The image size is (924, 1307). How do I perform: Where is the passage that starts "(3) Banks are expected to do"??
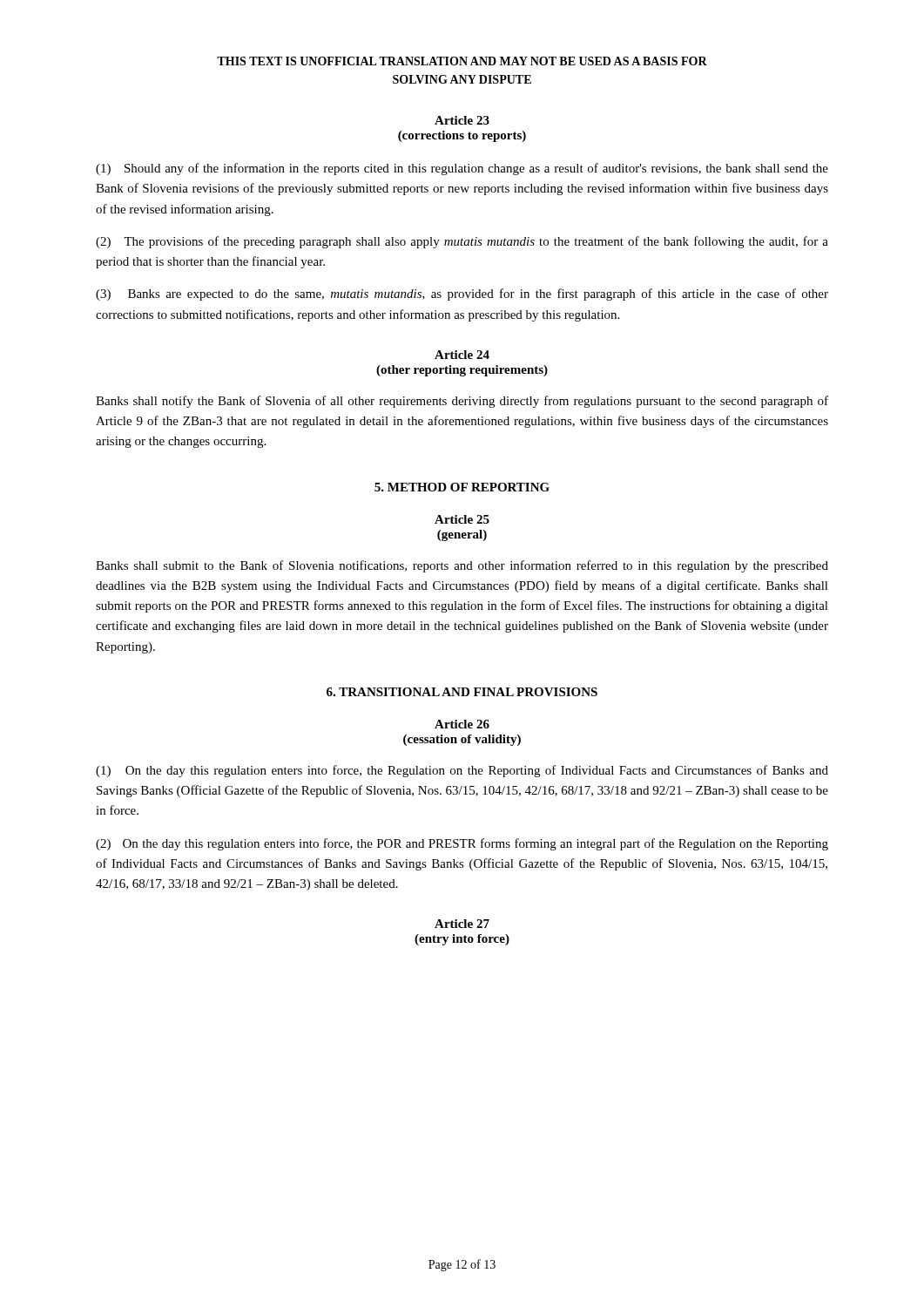pos(462,304)
